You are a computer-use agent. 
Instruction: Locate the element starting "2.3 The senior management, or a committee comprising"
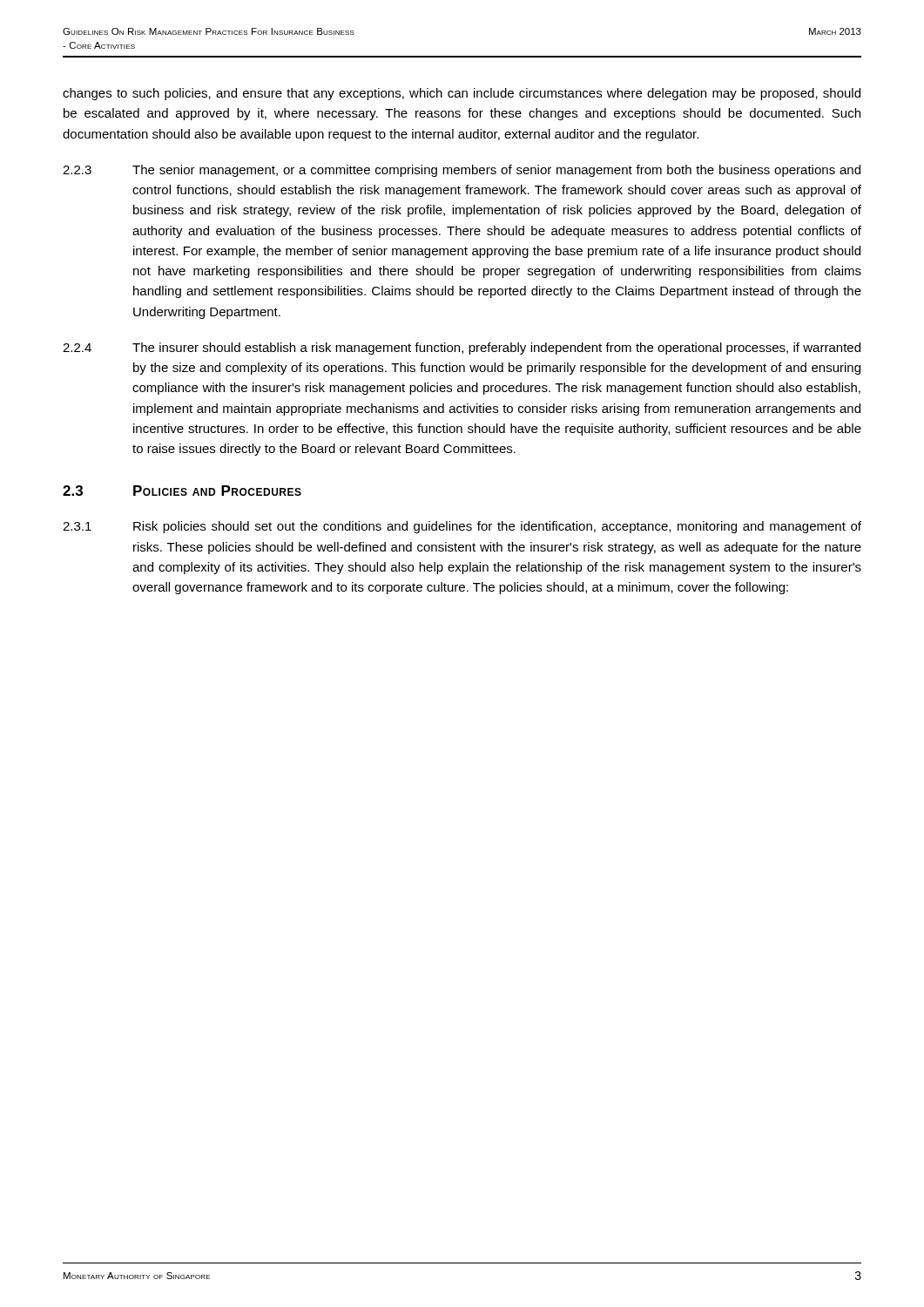(x=462, y=240)
